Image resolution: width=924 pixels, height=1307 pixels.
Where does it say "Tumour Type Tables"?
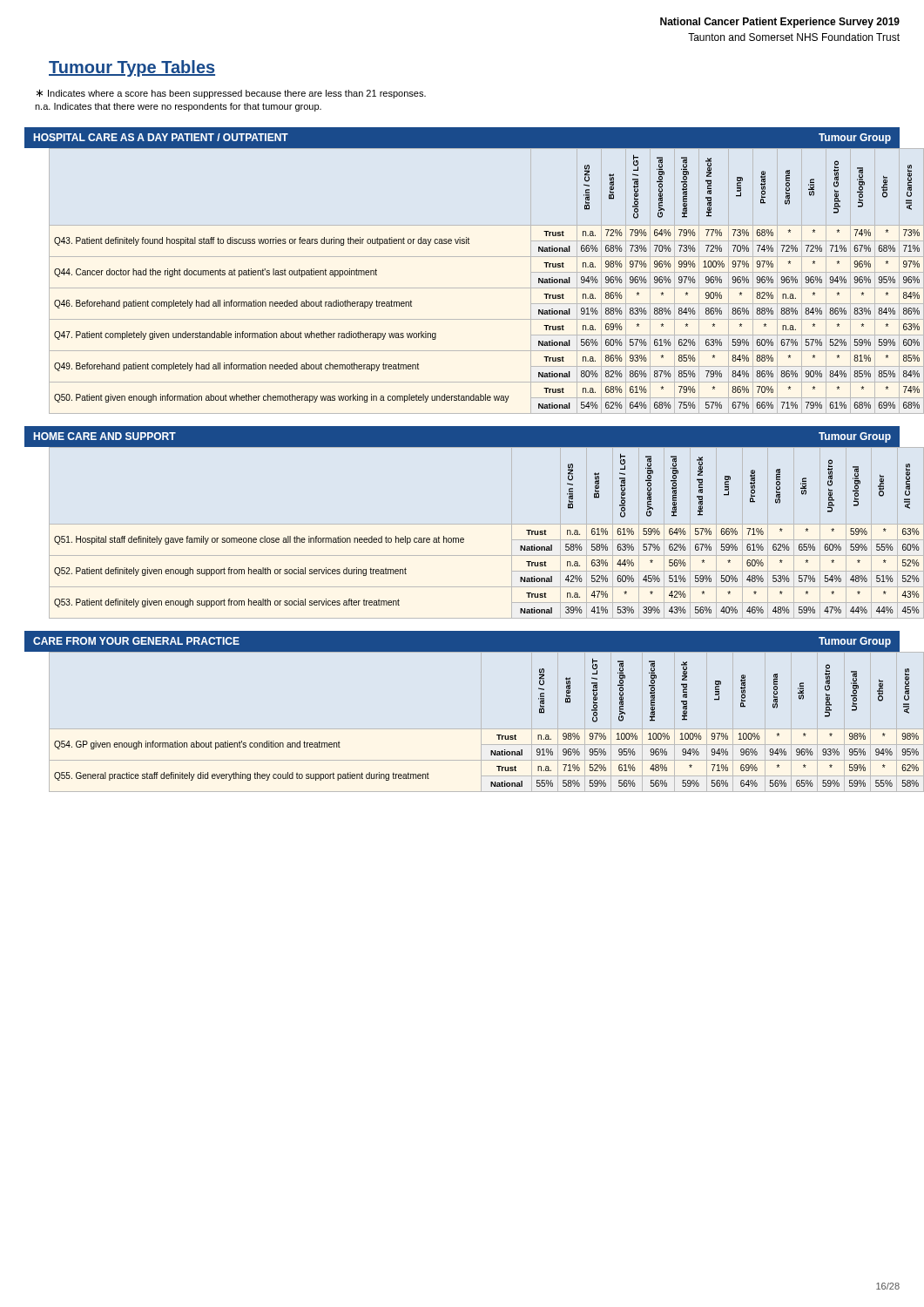pos(132,67)
